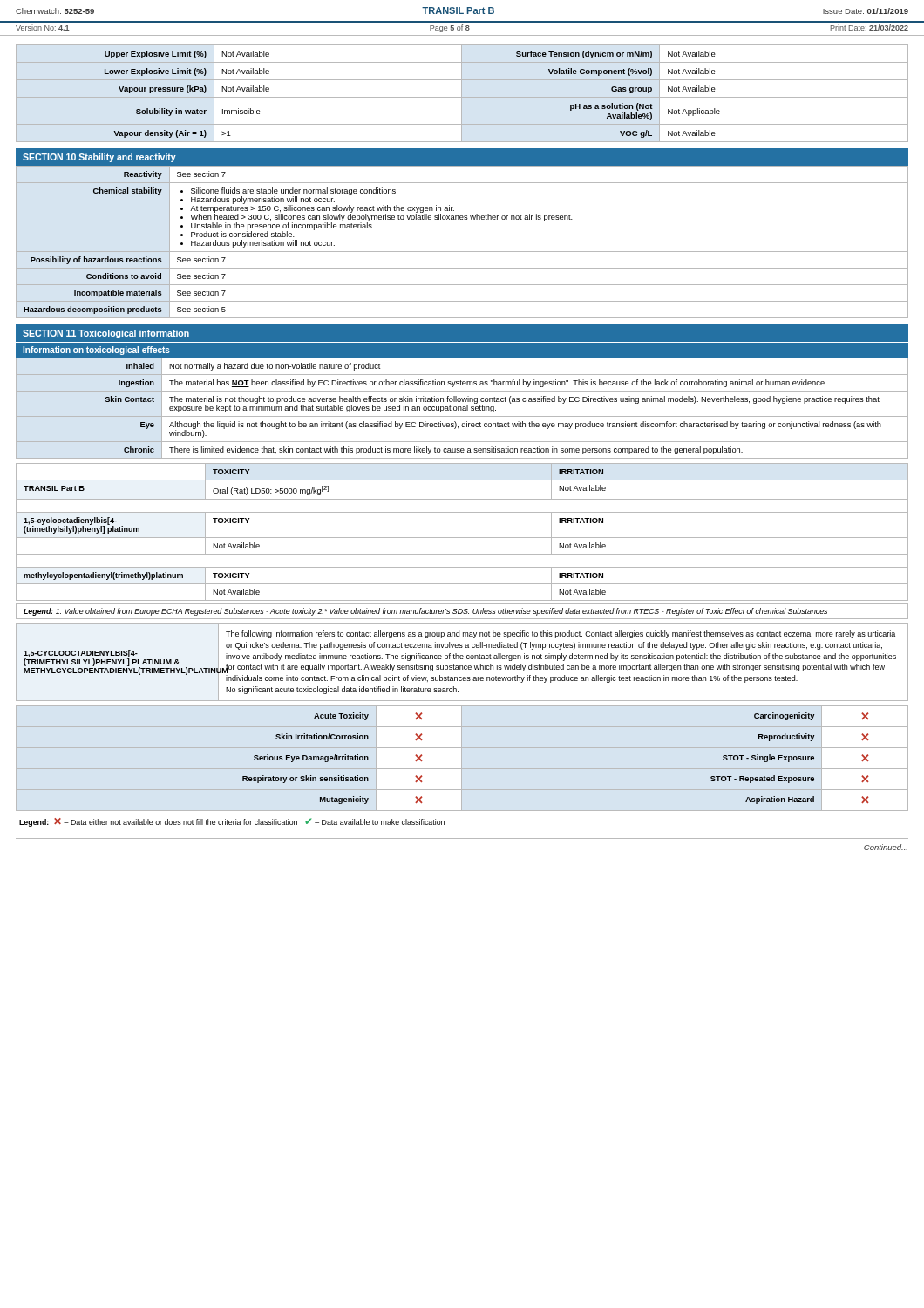924x1308 pixels.
Task: Select the table that reads "Skin Contact"
Action: (462, 408)
